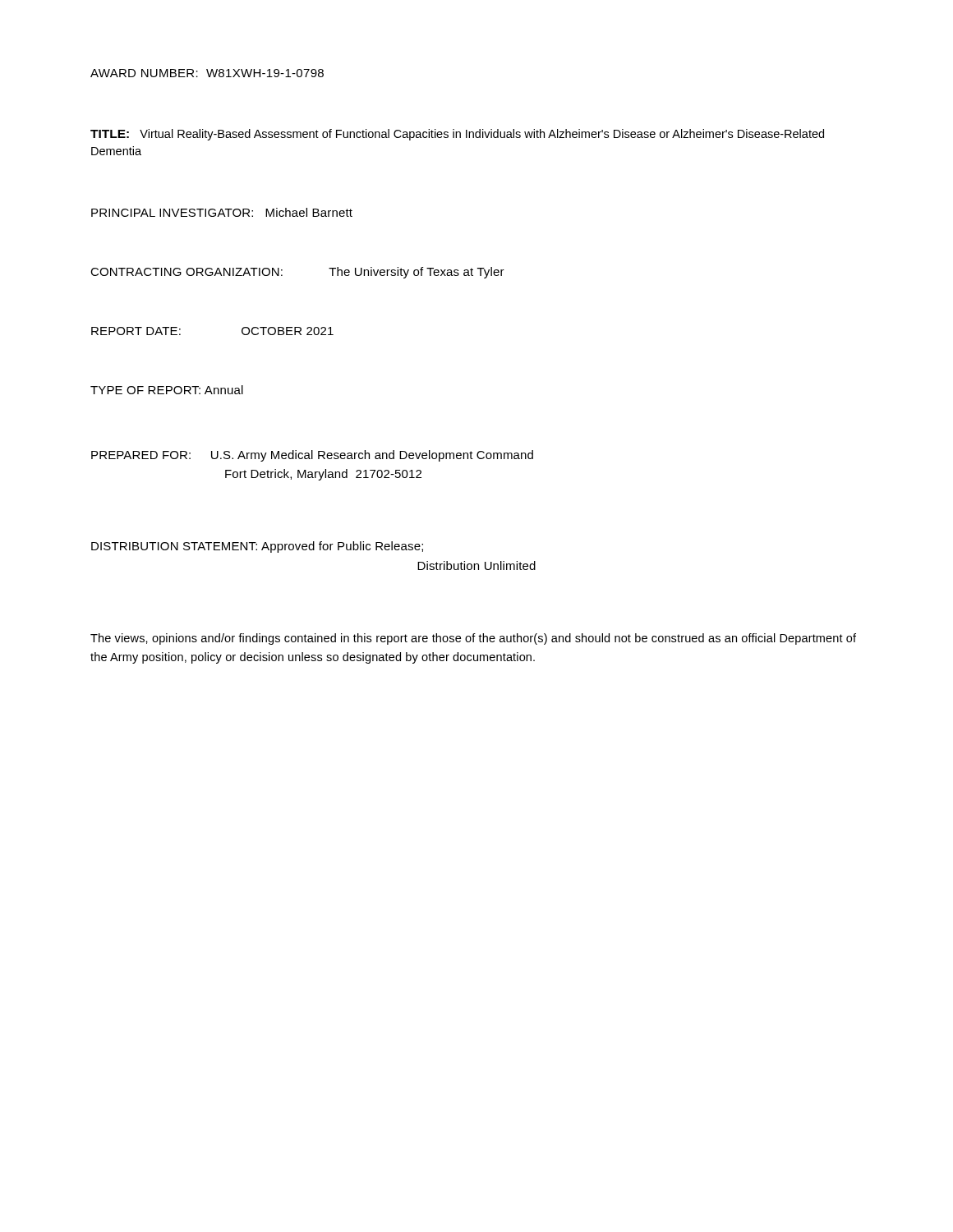This screenshot has height=1232, width=953.
Task: Find the text block that reads "PREPARED FOR: U.S. Army Medical Research and Development"
Action: tap(312, 465)
